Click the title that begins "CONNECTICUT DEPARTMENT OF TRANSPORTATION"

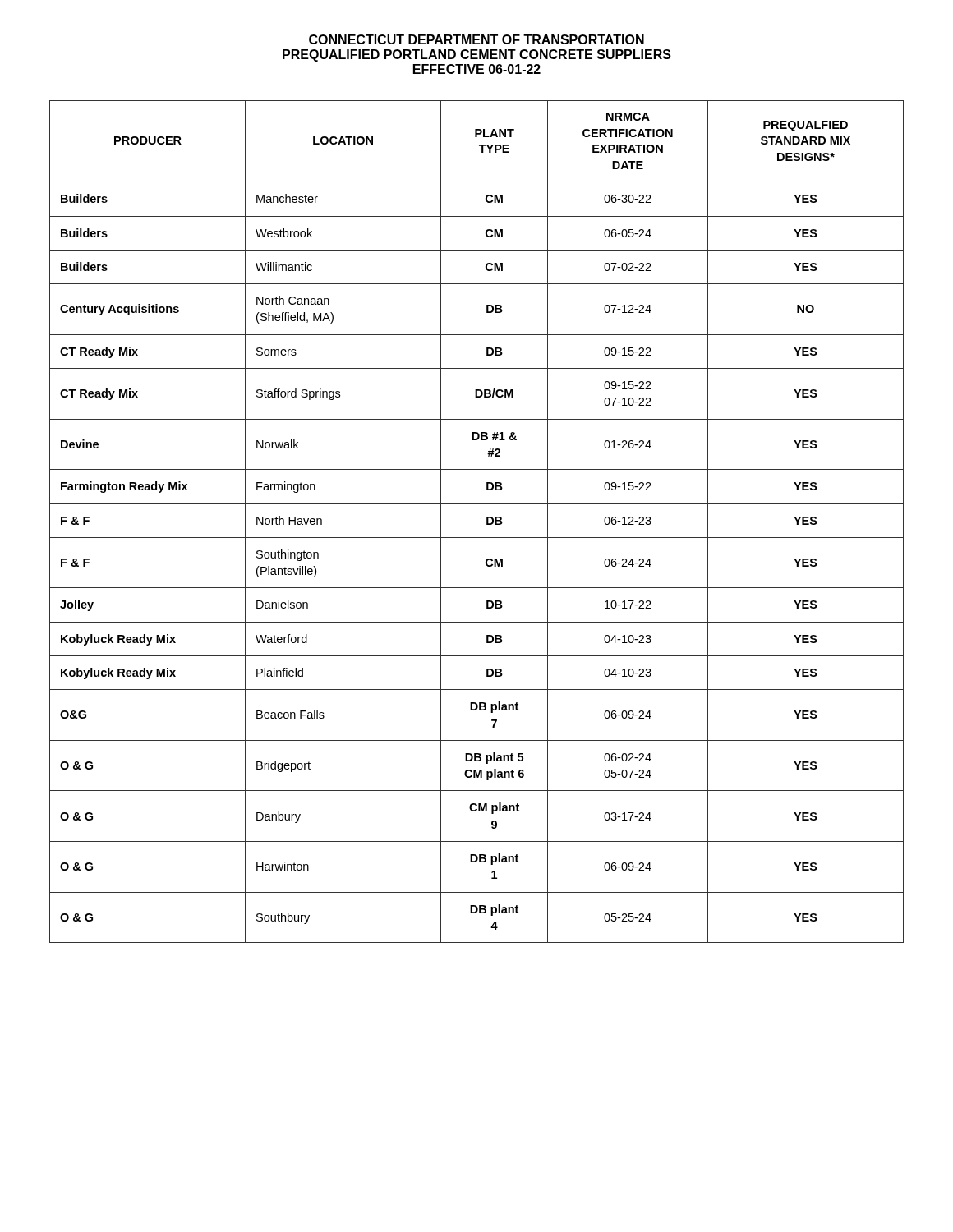point(476,55)
